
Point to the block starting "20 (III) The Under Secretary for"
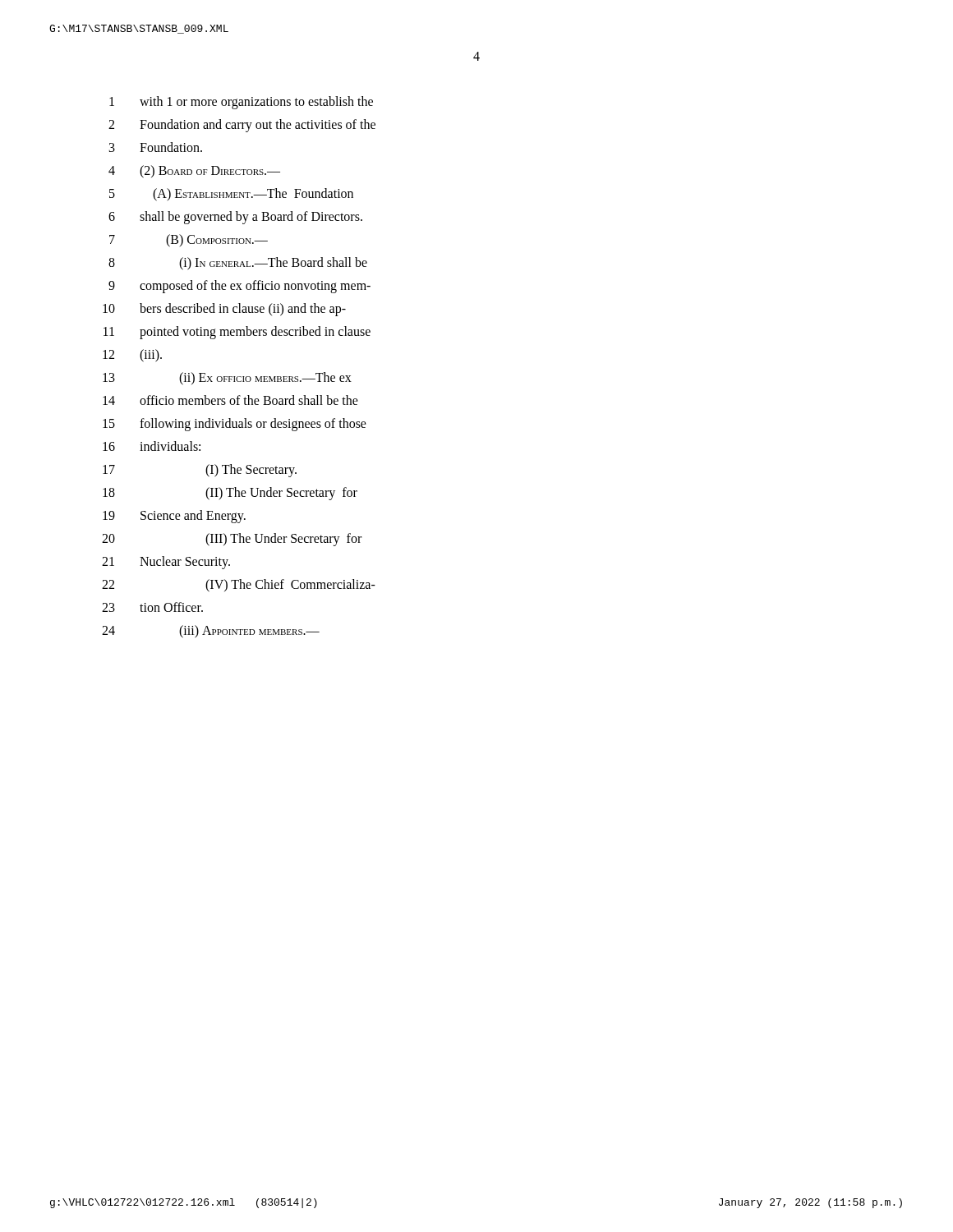click(232, 540)
